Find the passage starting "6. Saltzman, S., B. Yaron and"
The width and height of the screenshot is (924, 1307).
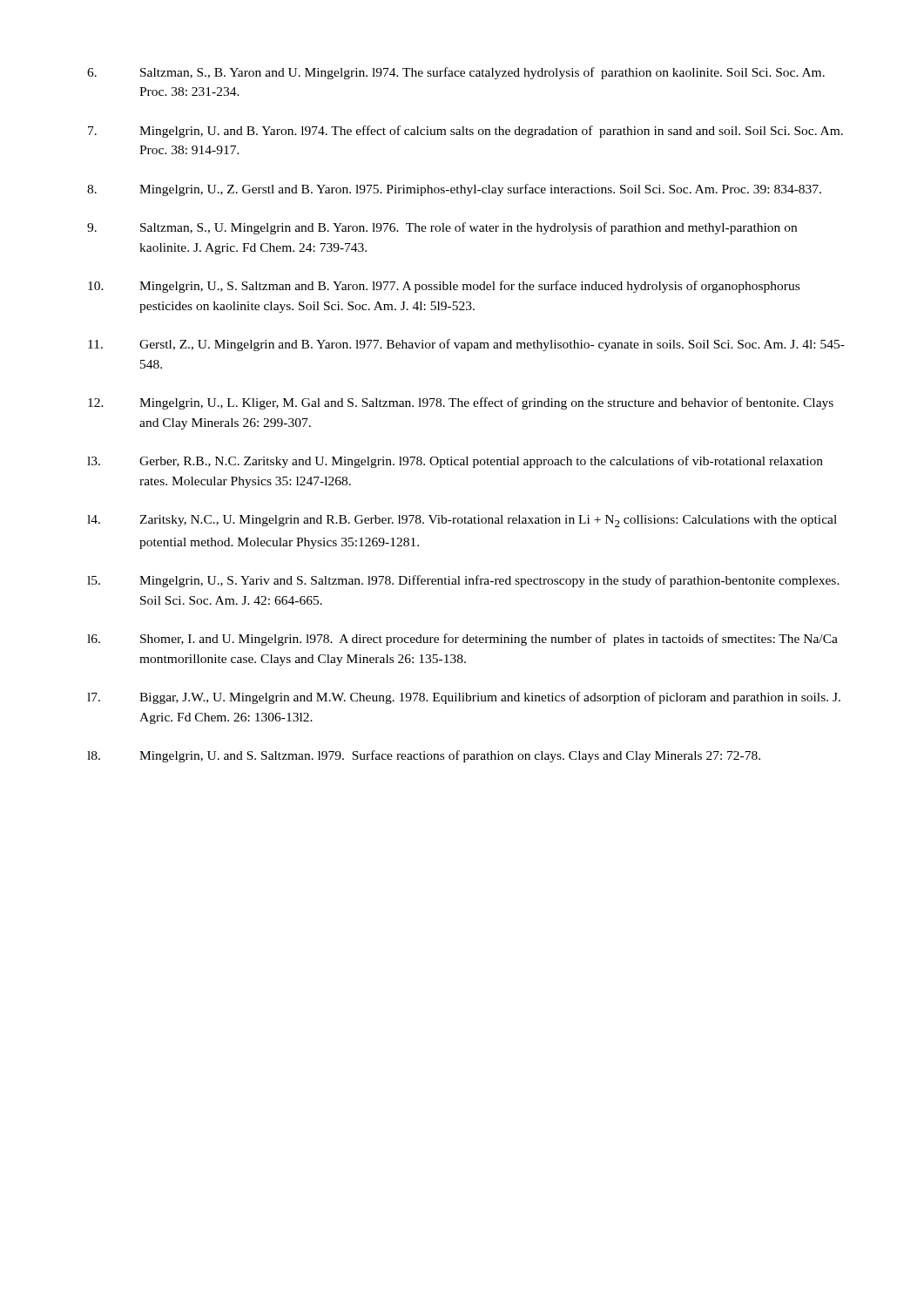click(x=466, y=82)
